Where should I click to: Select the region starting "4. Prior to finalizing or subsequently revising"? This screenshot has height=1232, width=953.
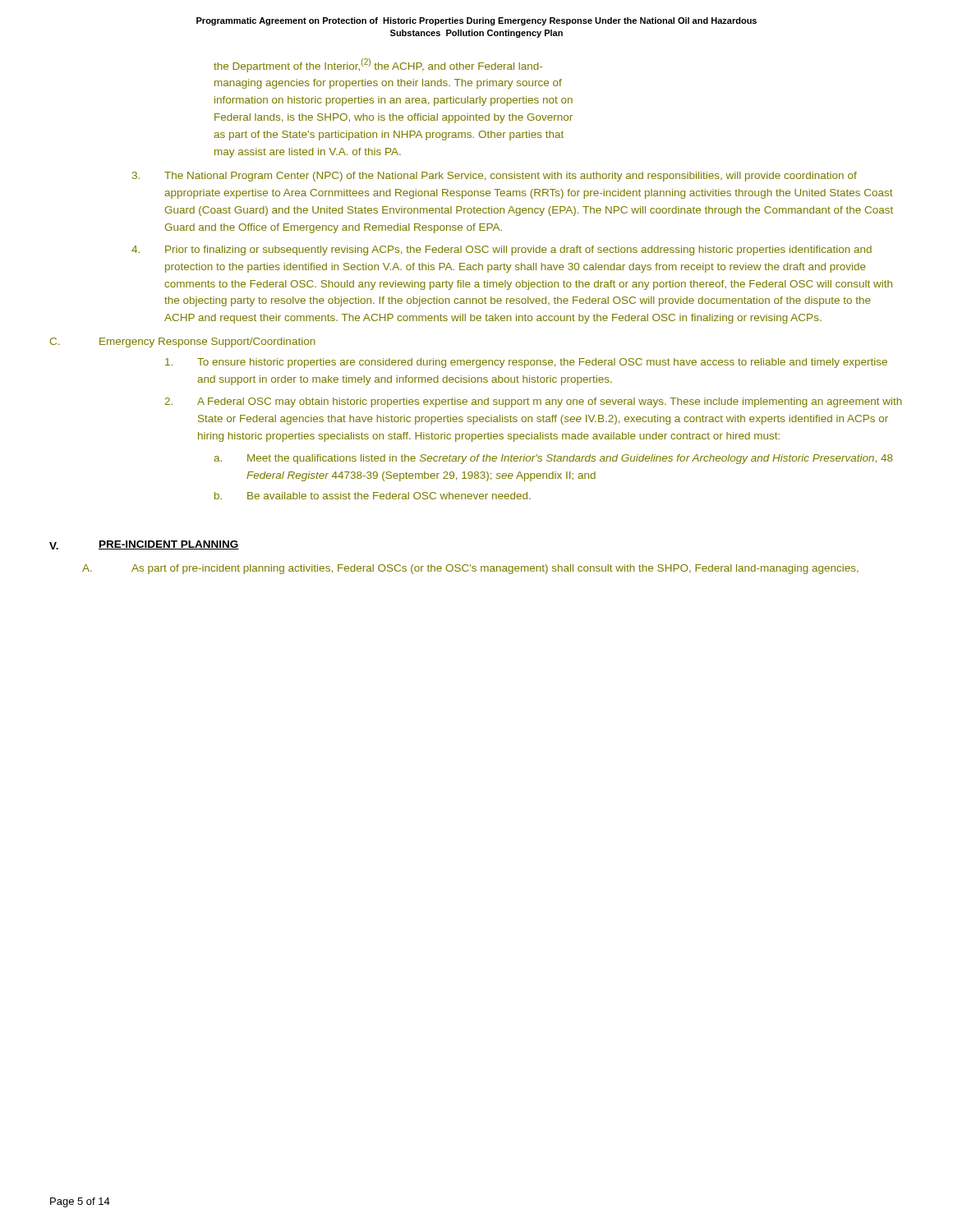click(x=476, y=284)
